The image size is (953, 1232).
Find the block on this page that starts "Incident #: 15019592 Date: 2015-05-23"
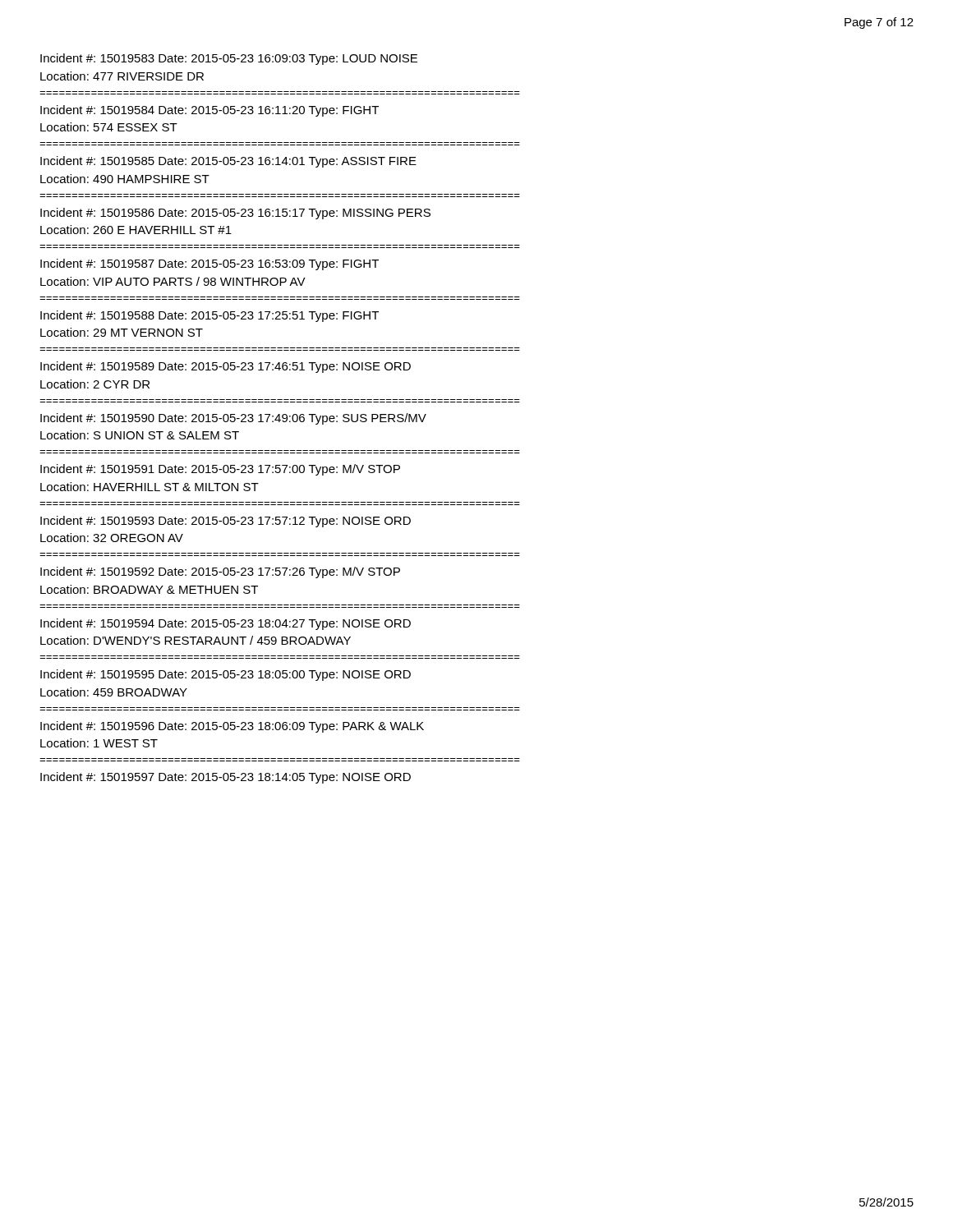click(x=220, y=572)
